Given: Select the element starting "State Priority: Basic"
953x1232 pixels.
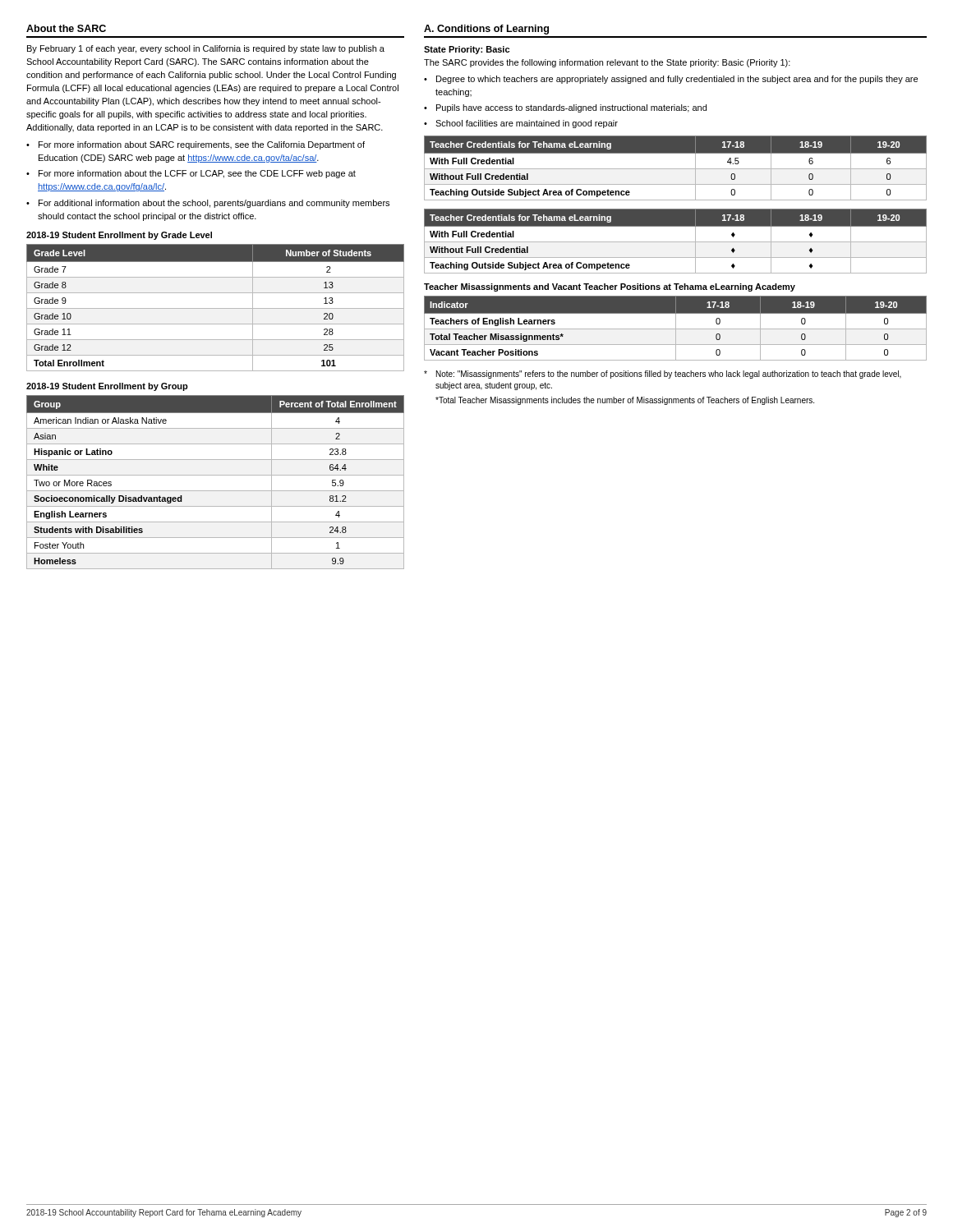Looking at the screenshot, I should pyautogui.click(x=467, y=49).
